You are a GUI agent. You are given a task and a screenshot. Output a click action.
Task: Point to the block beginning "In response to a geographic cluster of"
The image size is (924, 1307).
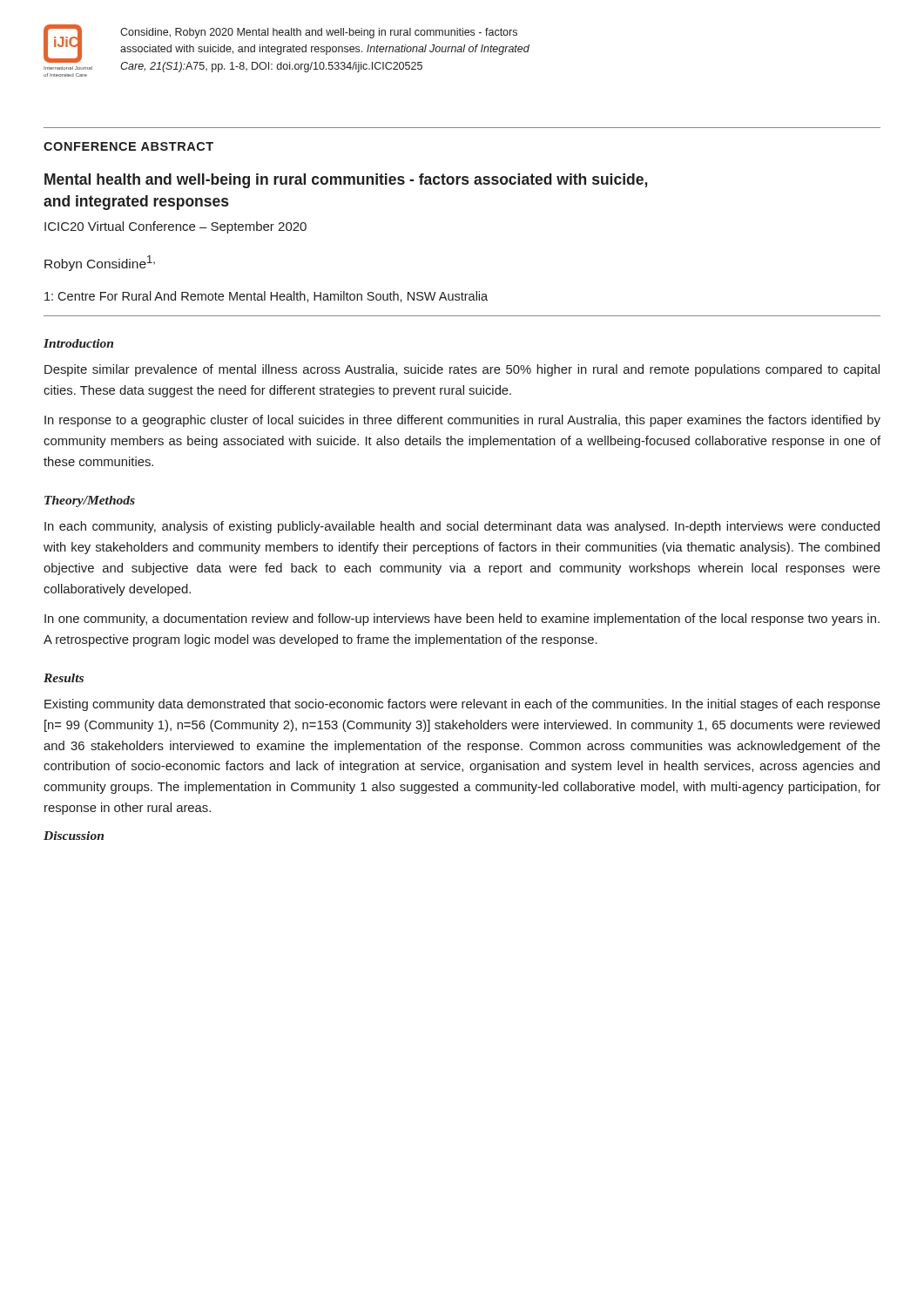[462, 441]
